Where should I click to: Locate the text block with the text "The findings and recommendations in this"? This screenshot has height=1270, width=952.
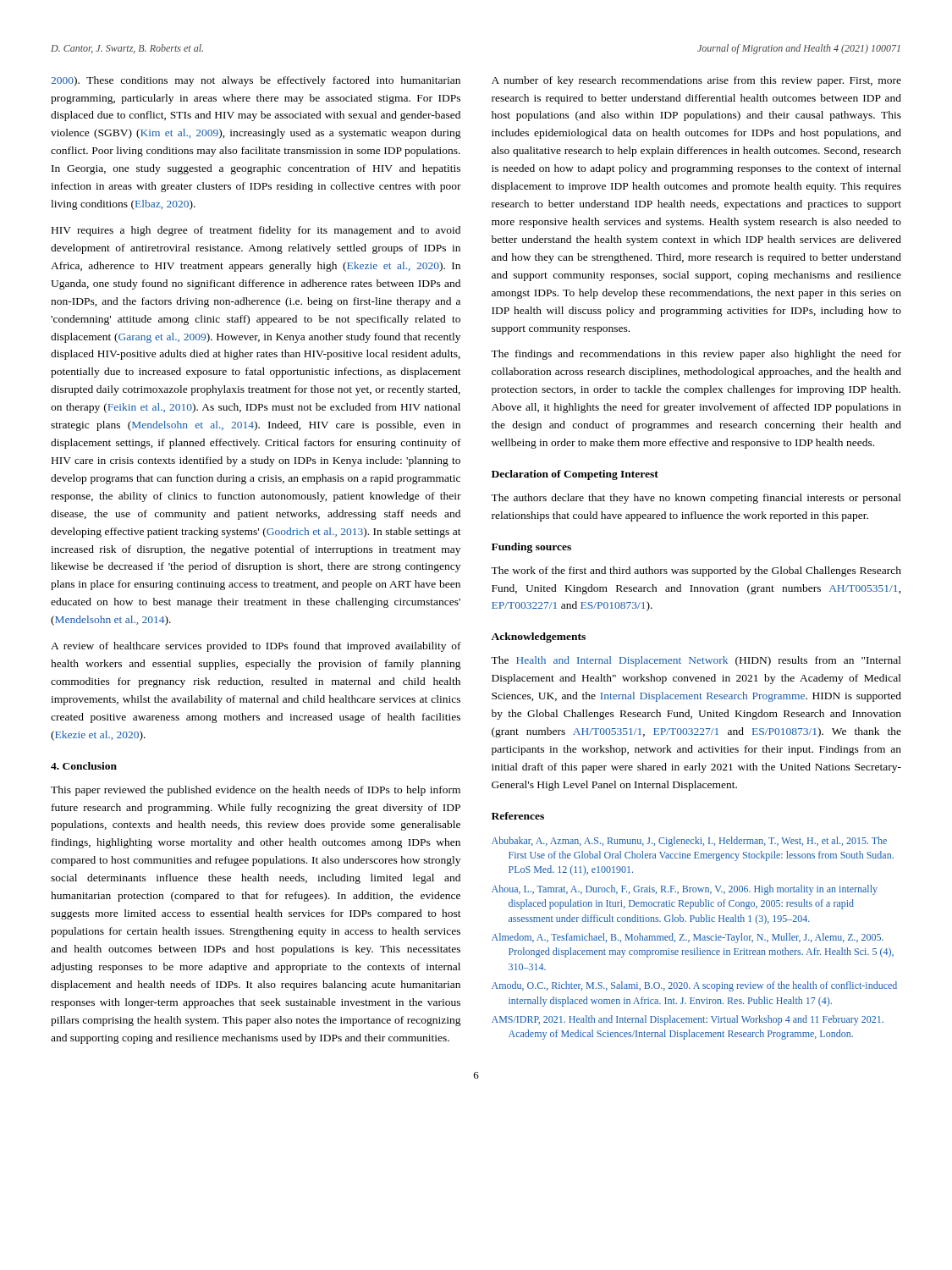(696, 399)
